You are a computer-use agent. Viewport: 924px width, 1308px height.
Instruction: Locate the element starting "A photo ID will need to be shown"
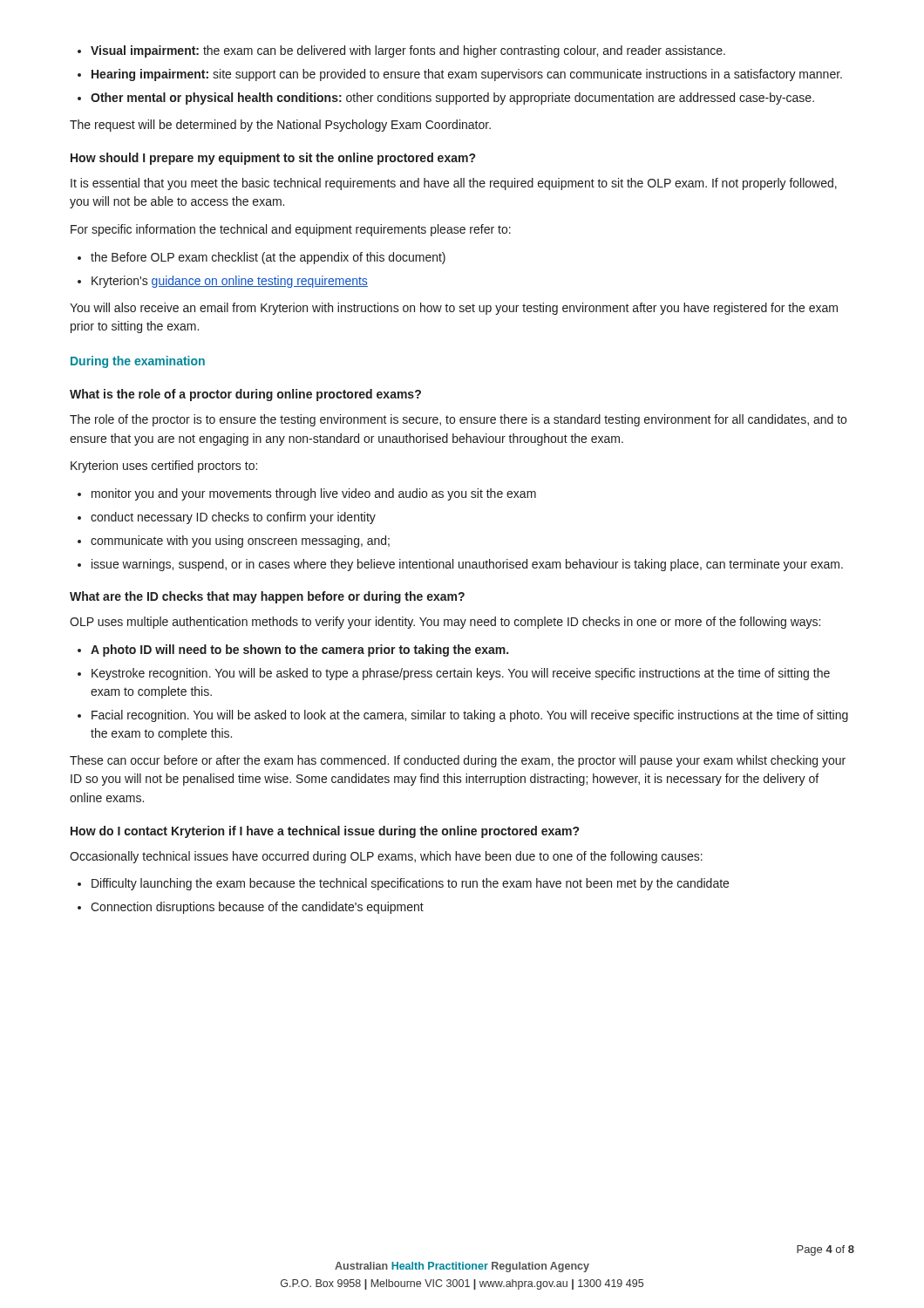tap(472, 650)
